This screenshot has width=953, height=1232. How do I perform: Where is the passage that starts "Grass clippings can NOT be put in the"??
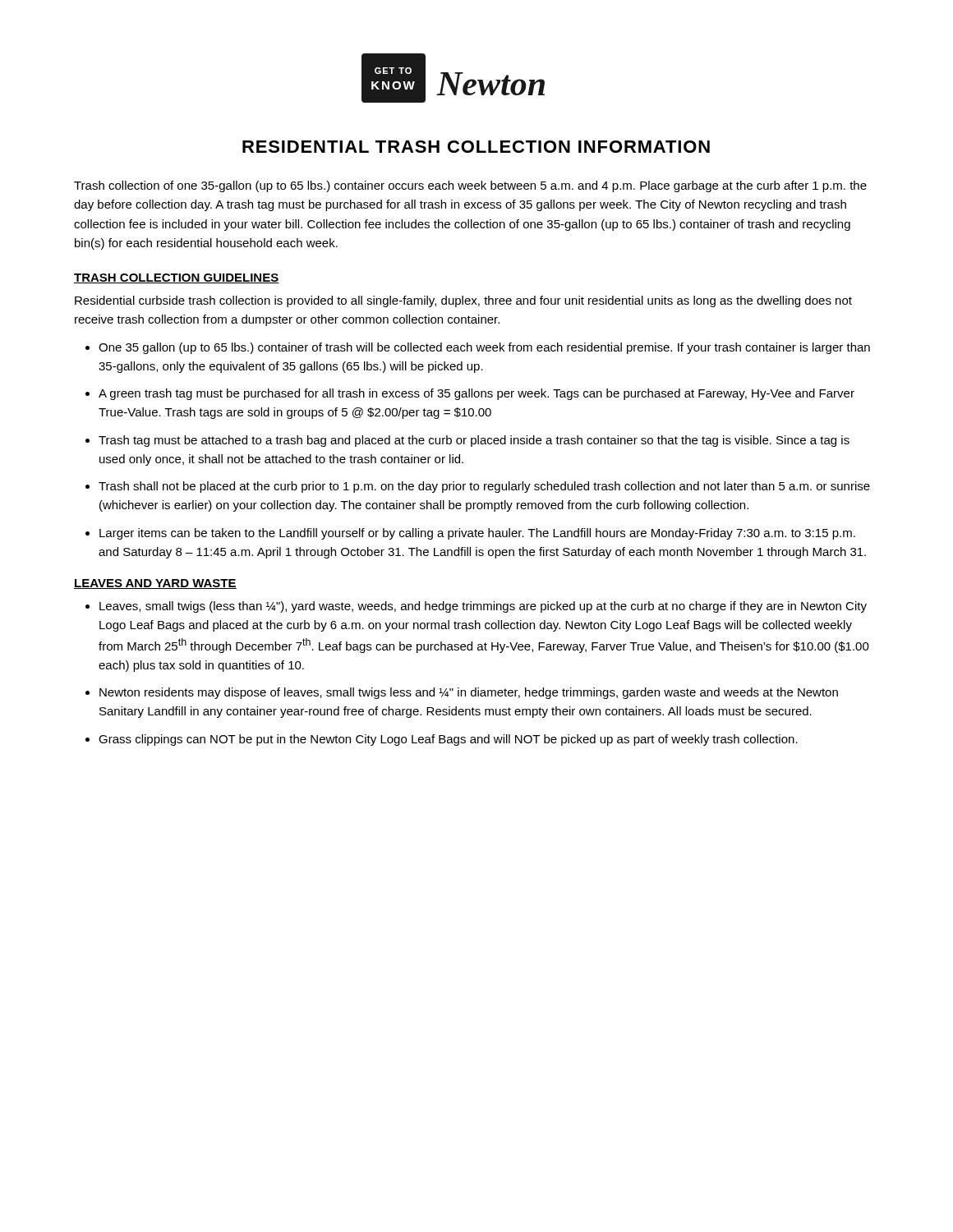click(x=448, y=738)
